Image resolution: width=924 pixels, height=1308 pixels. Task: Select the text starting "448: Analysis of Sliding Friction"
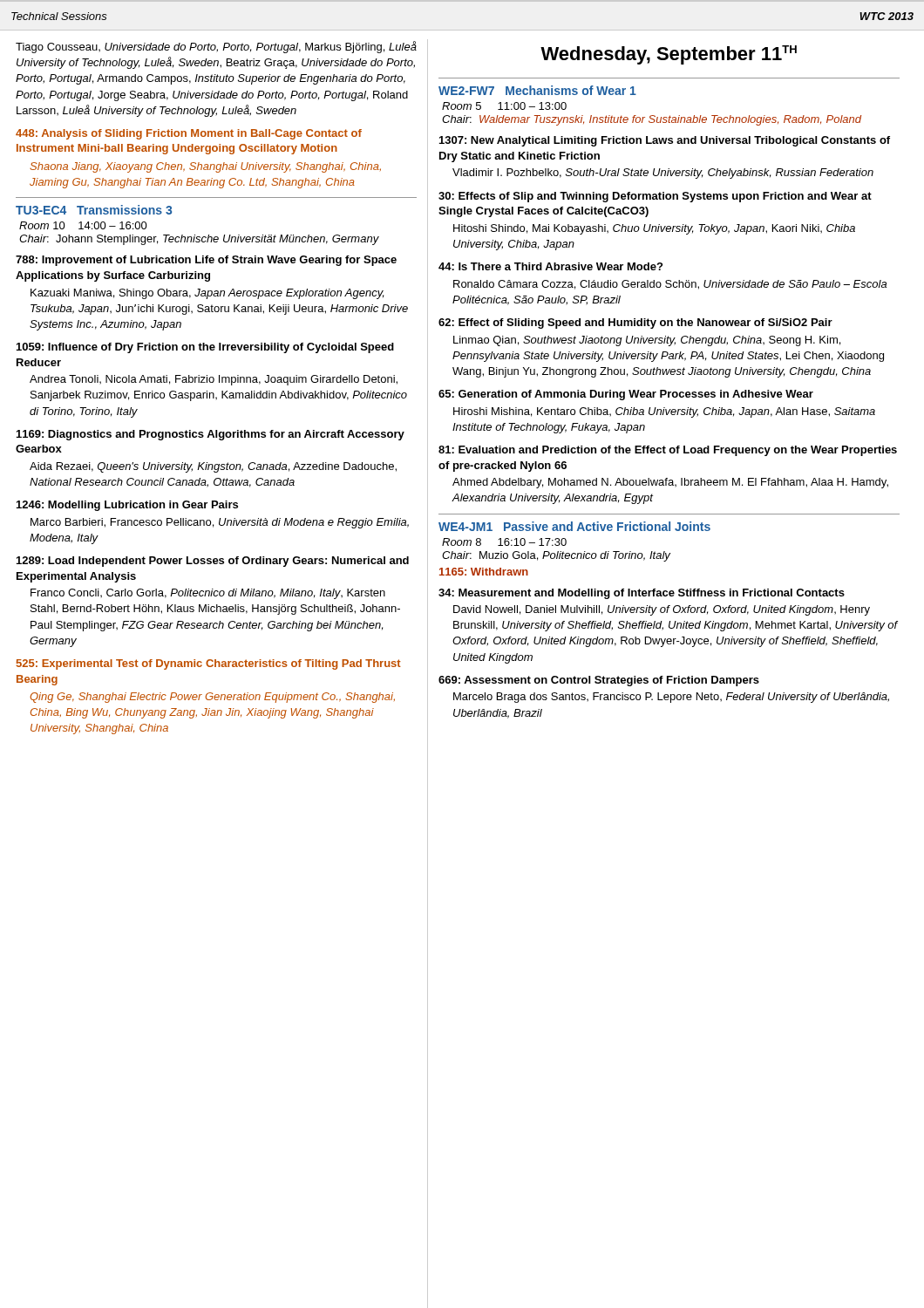[189, 141]
